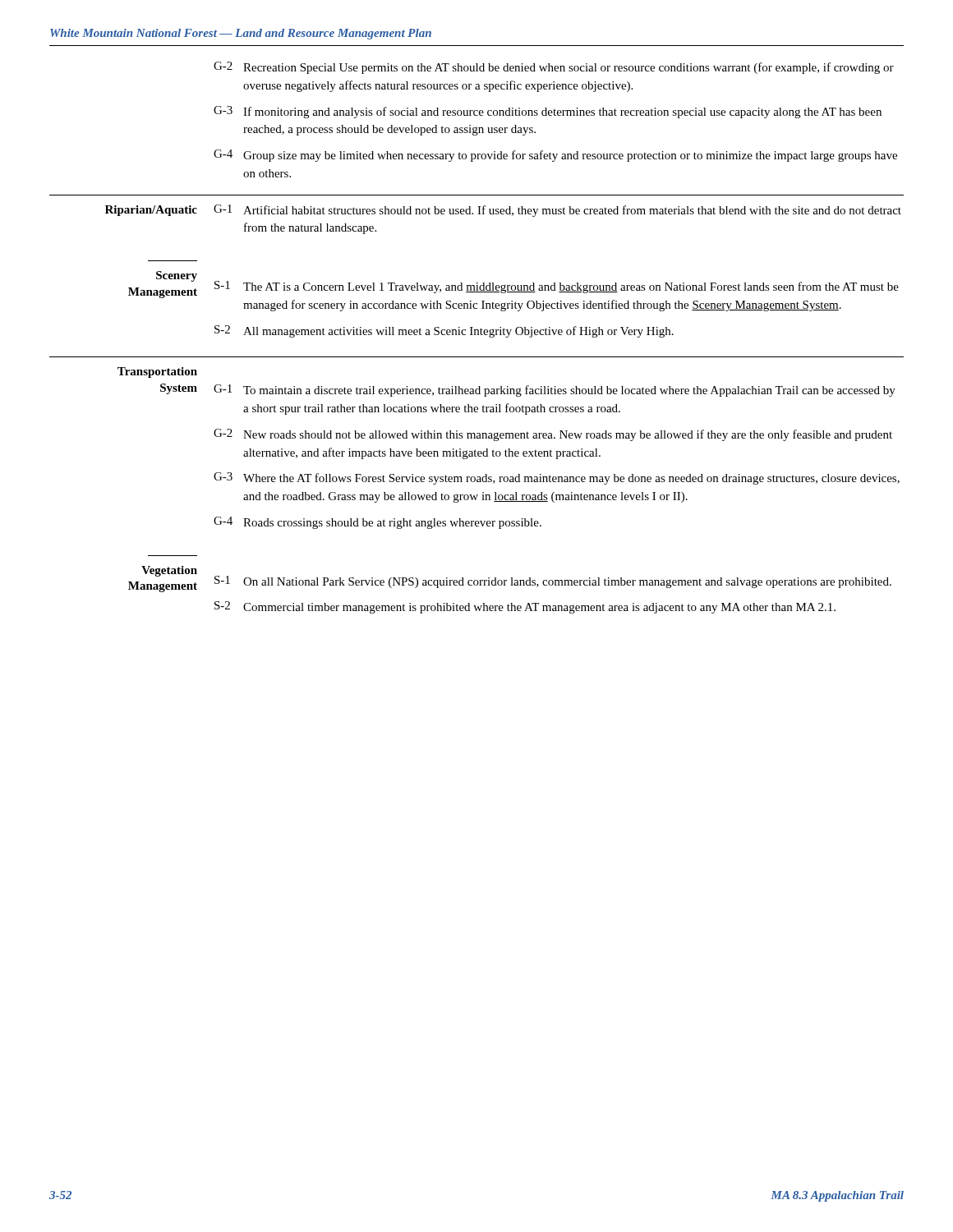Find the list item with the text "G-3 Where the AT follows Forest Service"
The width and height of the screenshot is (953, 1232).
(559, 488)
